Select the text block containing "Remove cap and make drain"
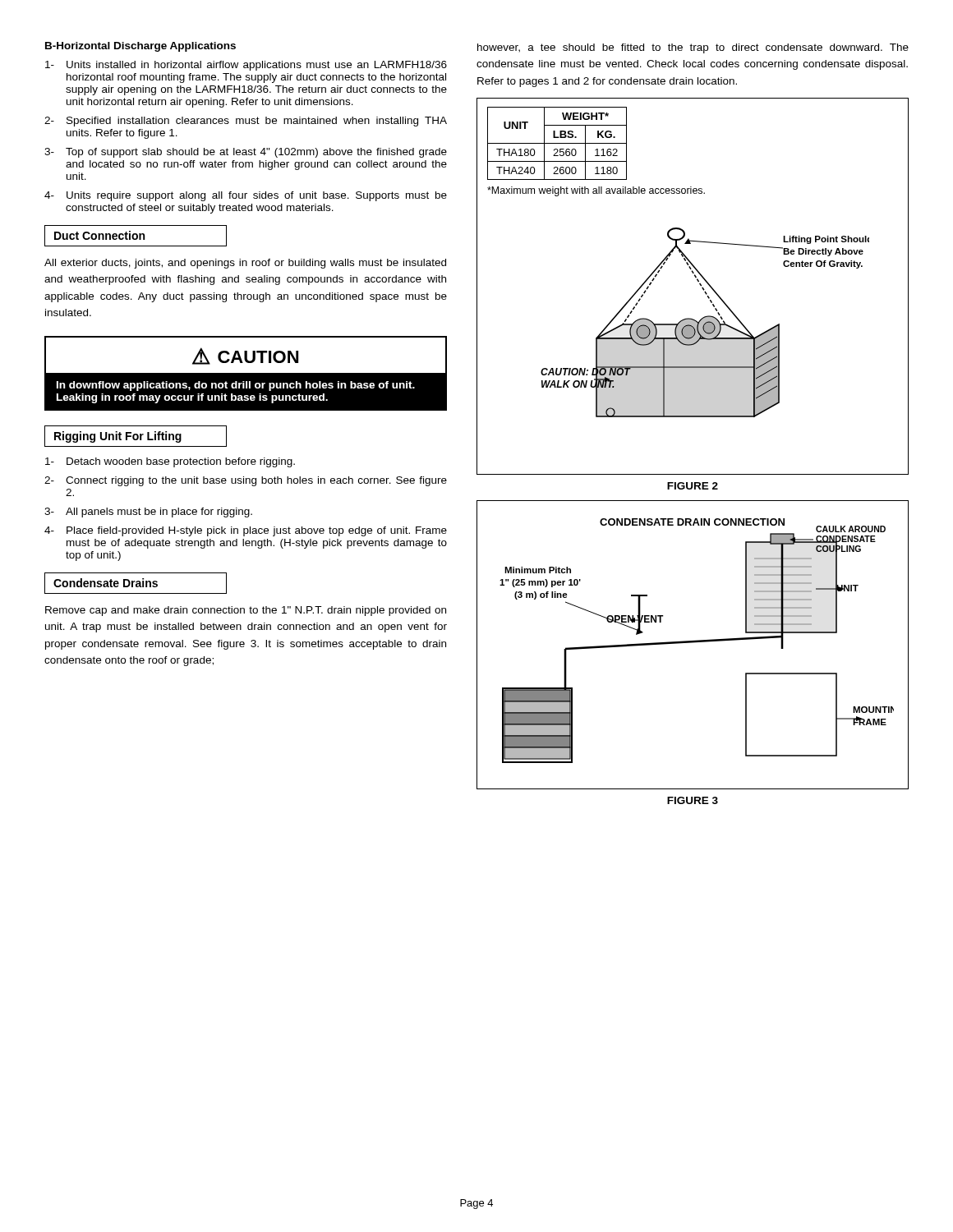The height and width of the screenshot is (1232, 953). coord(246,635)
